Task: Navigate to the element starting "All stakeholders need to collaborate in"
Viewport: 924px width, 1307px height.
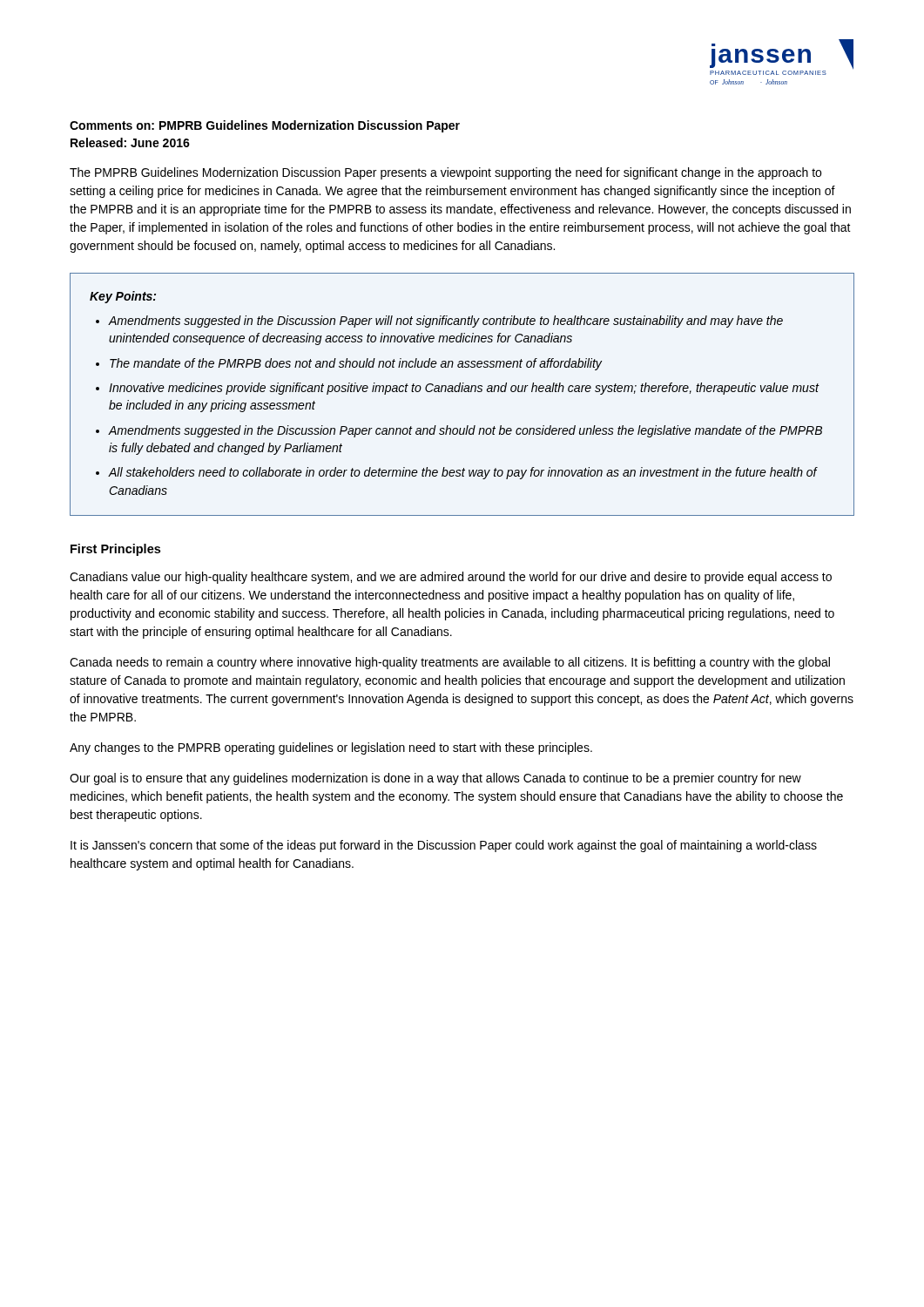Action: (x=463, y=481)
